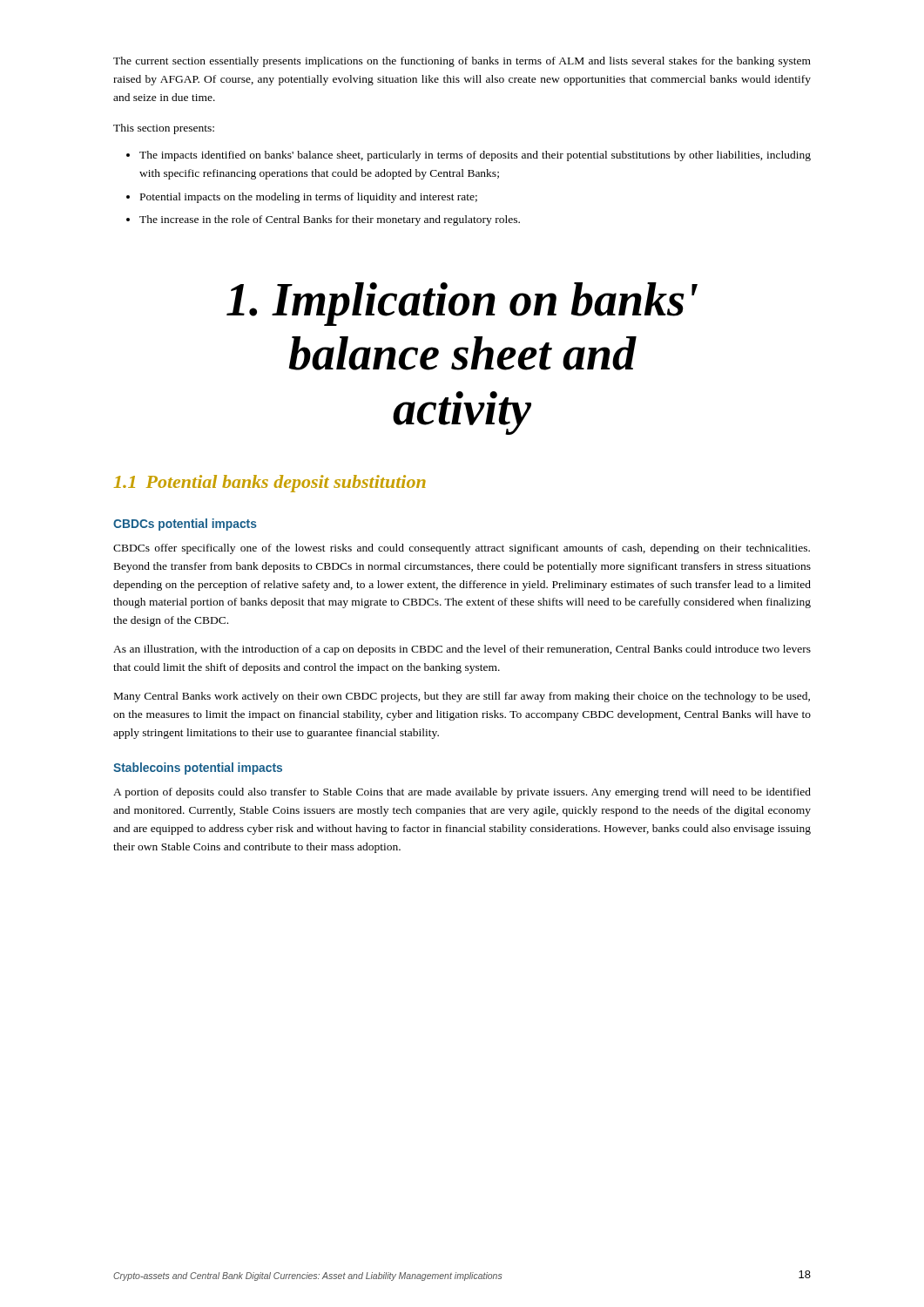The height and width of the screenshot is (1307, 924).
Task: Select the passage starting "1. Implication on banks'balance sheet"
Action: coord(462,354)
